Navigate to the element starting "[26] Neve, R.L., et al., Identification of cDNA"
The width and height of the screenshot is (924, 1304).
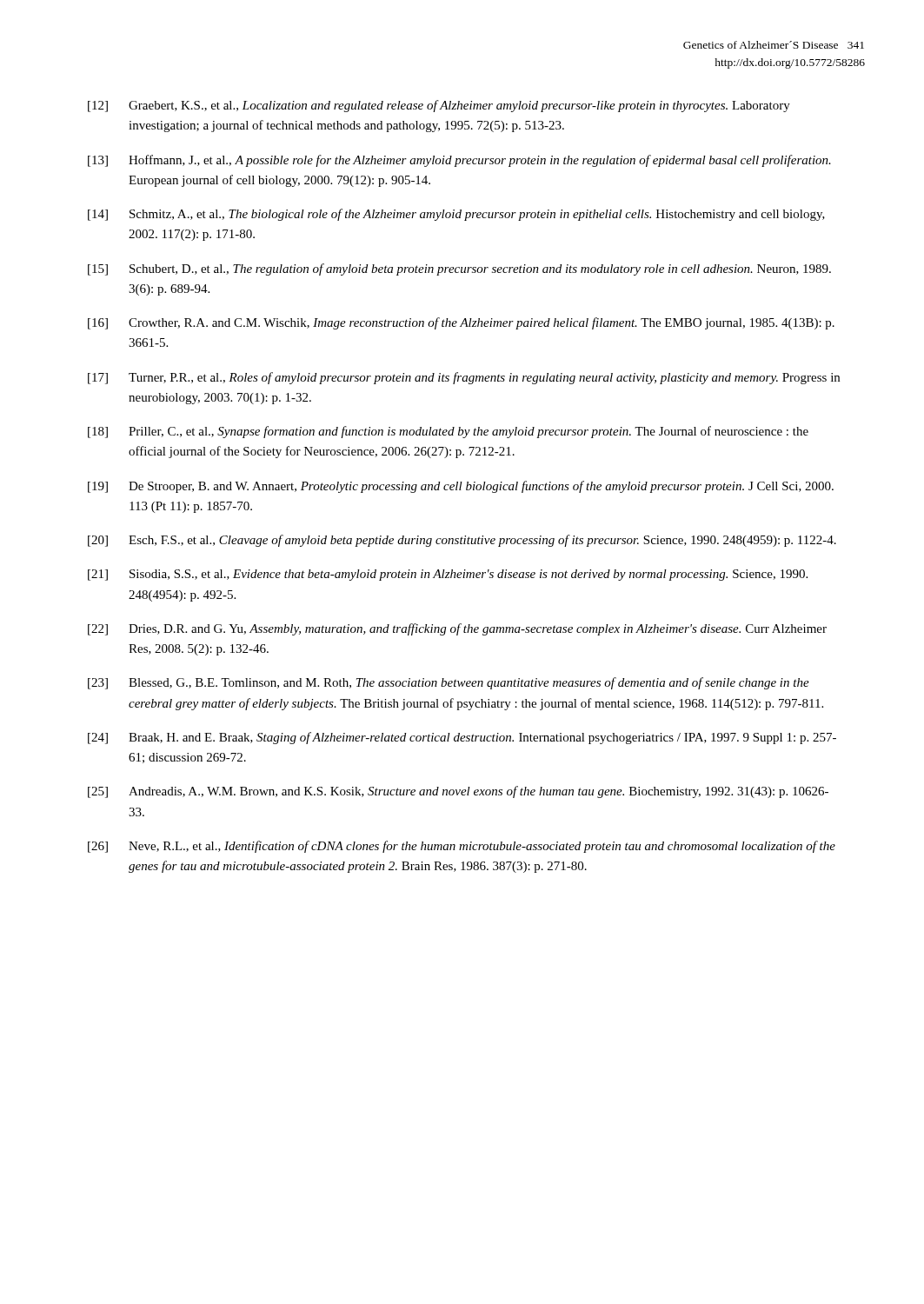[464, 856]
